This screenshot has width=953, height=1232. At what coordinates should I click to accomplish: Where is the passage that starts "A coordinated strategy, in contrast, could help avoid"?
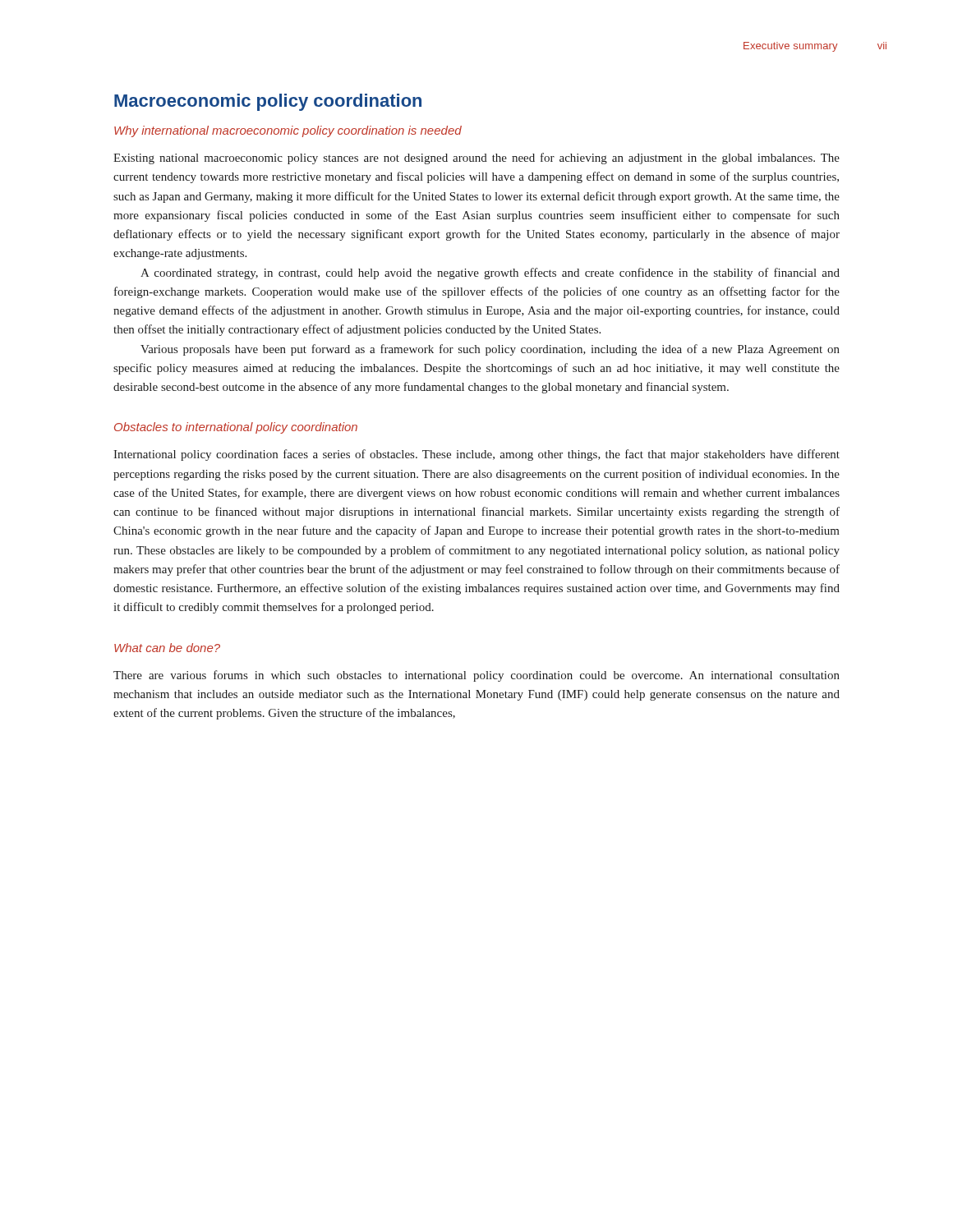pyautogui.click(x=476, y=301)
